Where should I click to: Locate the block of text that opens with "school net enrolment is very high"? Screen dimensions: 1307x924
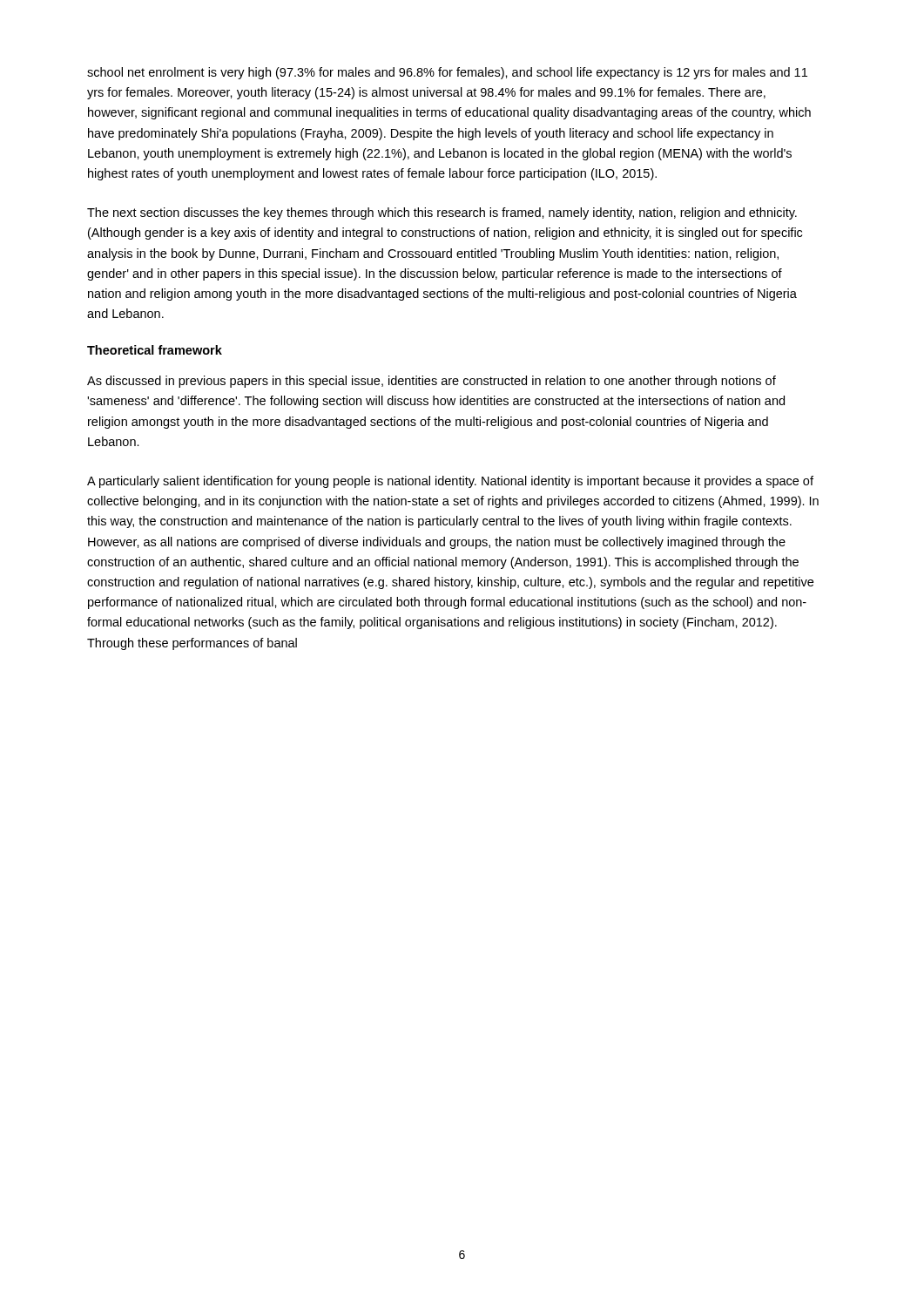tap(449, 123)
